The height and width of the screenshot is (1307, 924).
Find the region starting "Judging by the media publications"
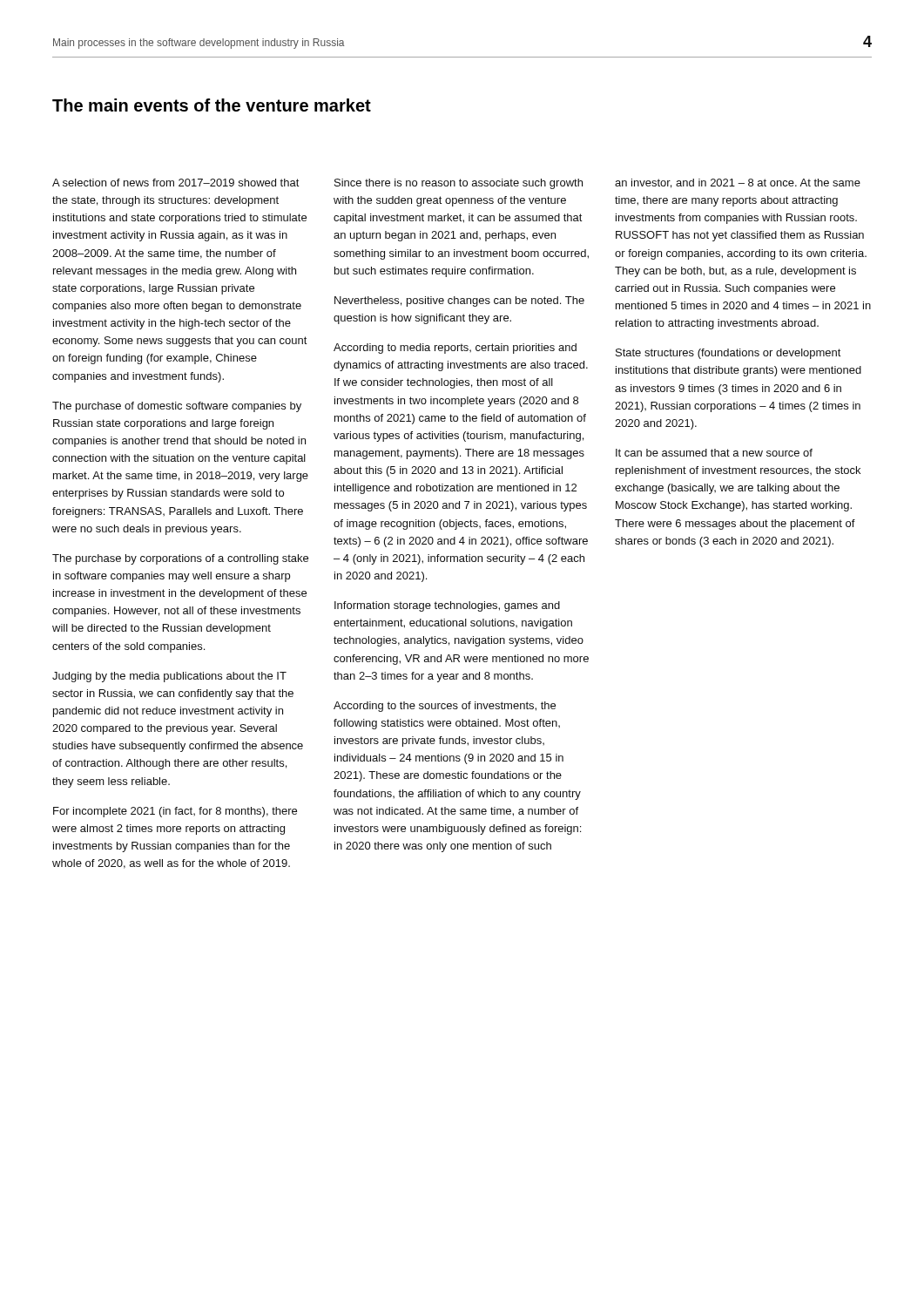[181, 729]
